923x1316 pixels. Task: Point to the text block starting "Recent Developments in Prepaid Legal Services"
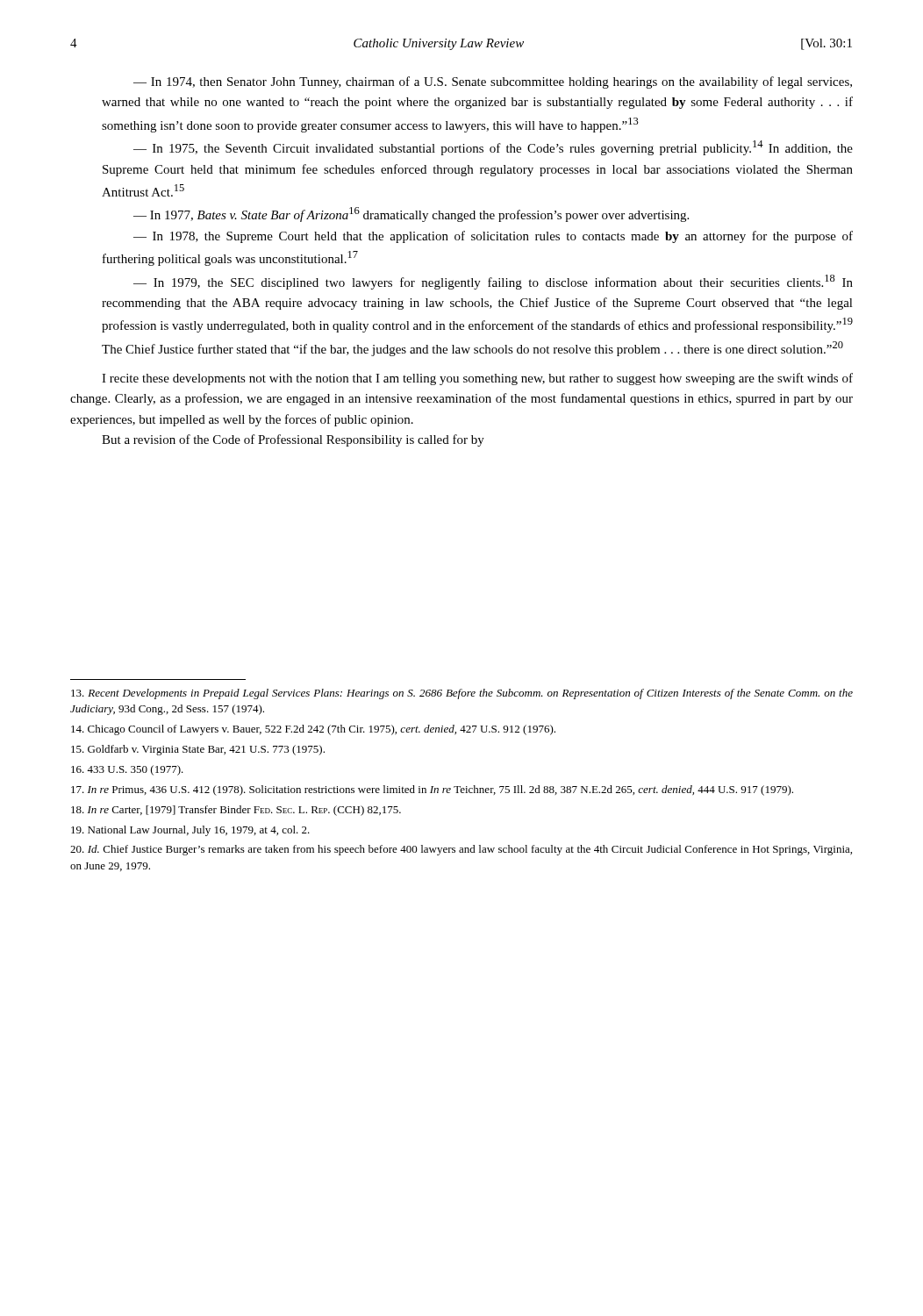462,701
